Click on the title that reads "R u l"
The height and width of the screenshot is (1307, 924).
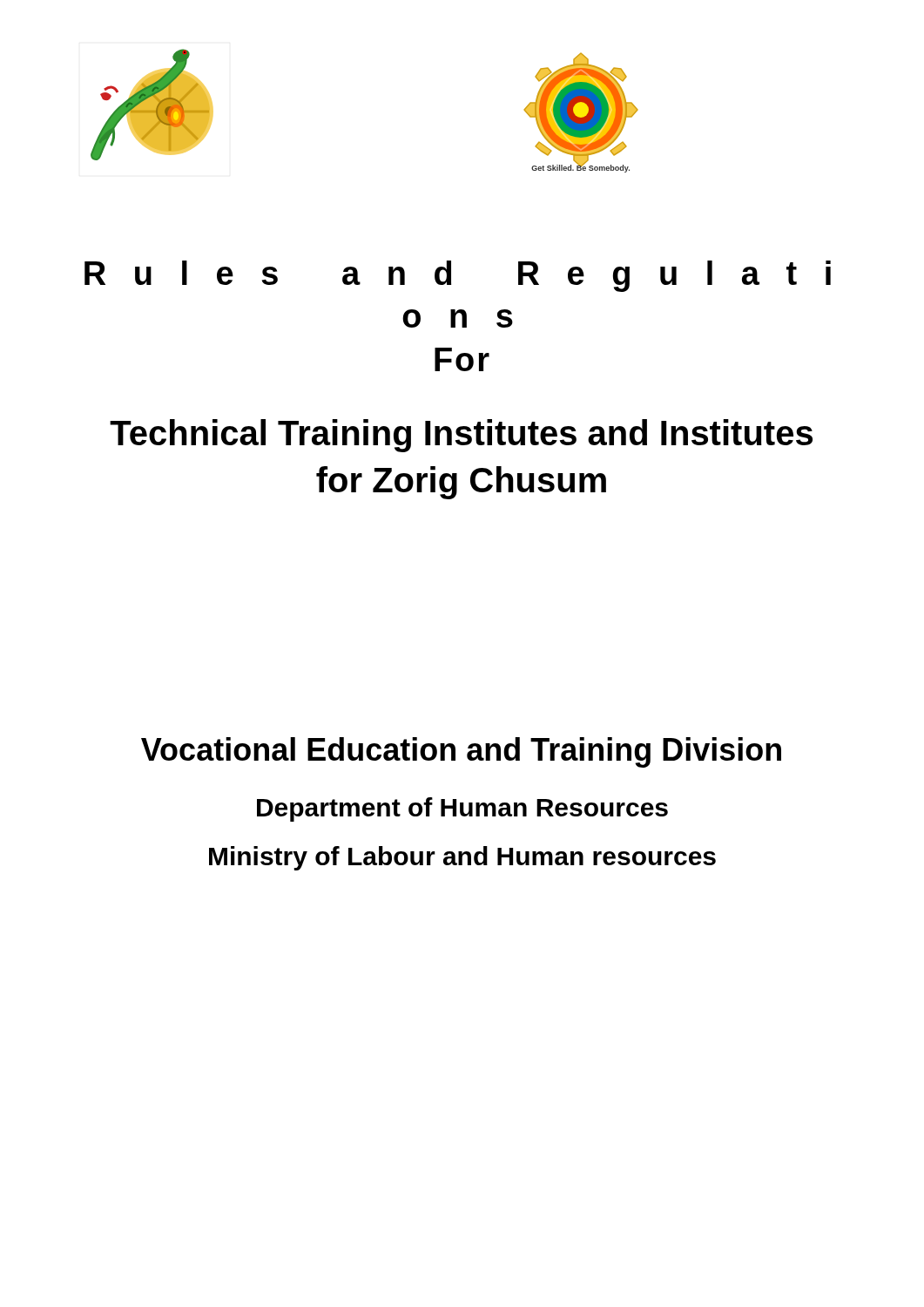[462, 317]
